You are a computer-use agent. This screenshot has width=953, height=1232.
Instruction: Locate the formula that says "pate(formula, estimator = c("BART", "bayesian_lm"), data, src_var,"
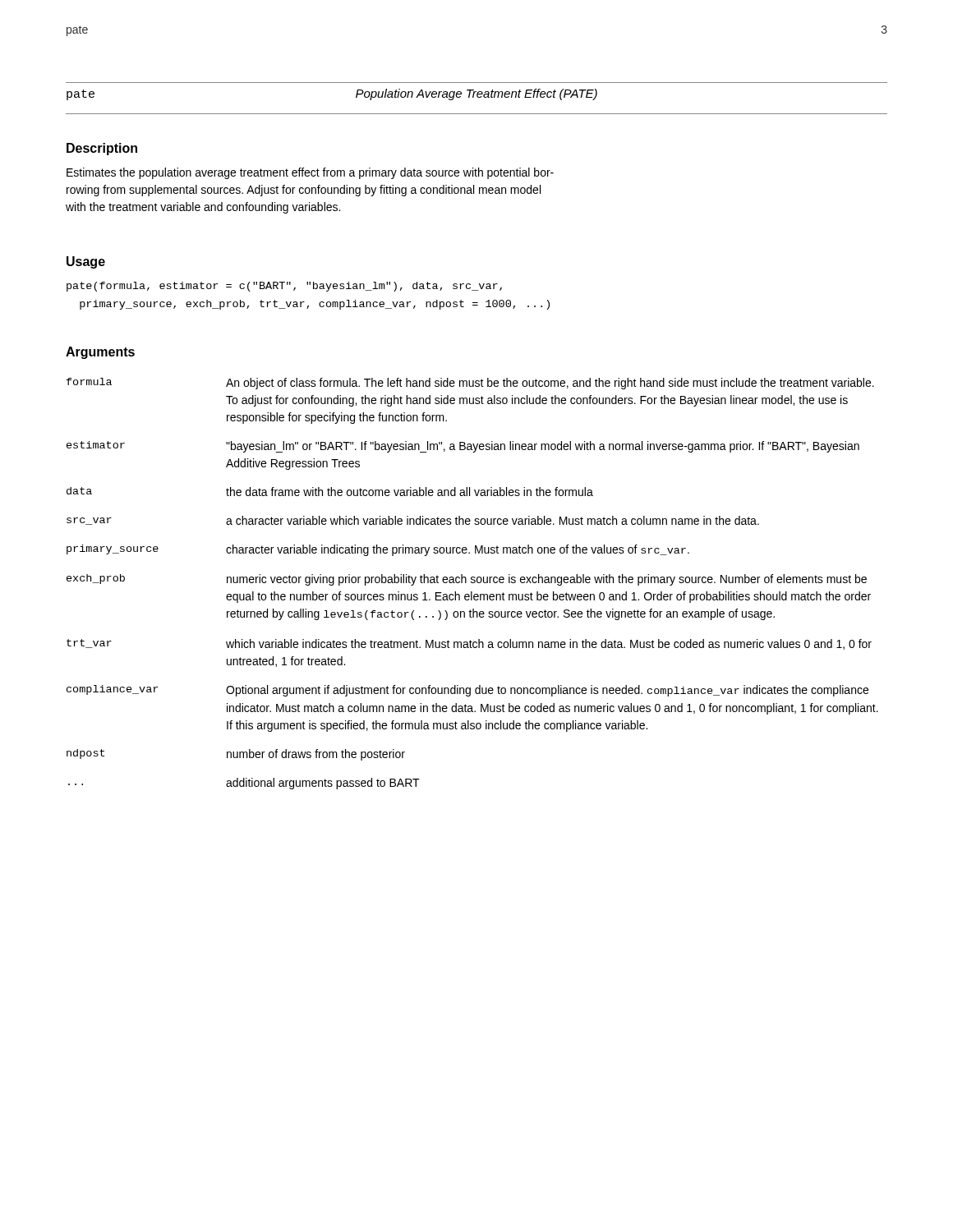point(309,295)
